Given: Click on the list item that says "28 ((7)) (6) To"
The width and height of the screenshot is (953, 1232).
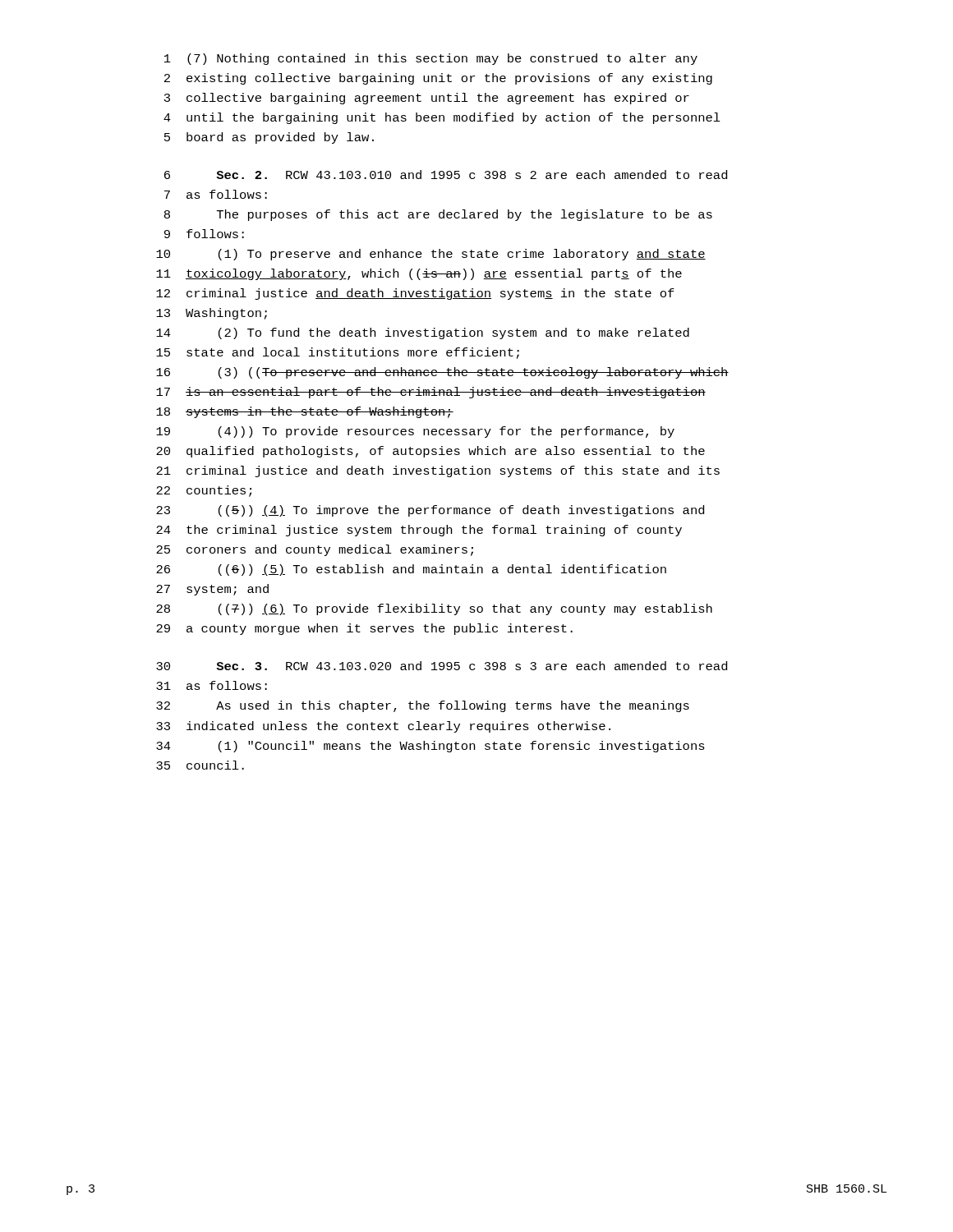Looking at the screenshot, I should click(x=501, y=620).
